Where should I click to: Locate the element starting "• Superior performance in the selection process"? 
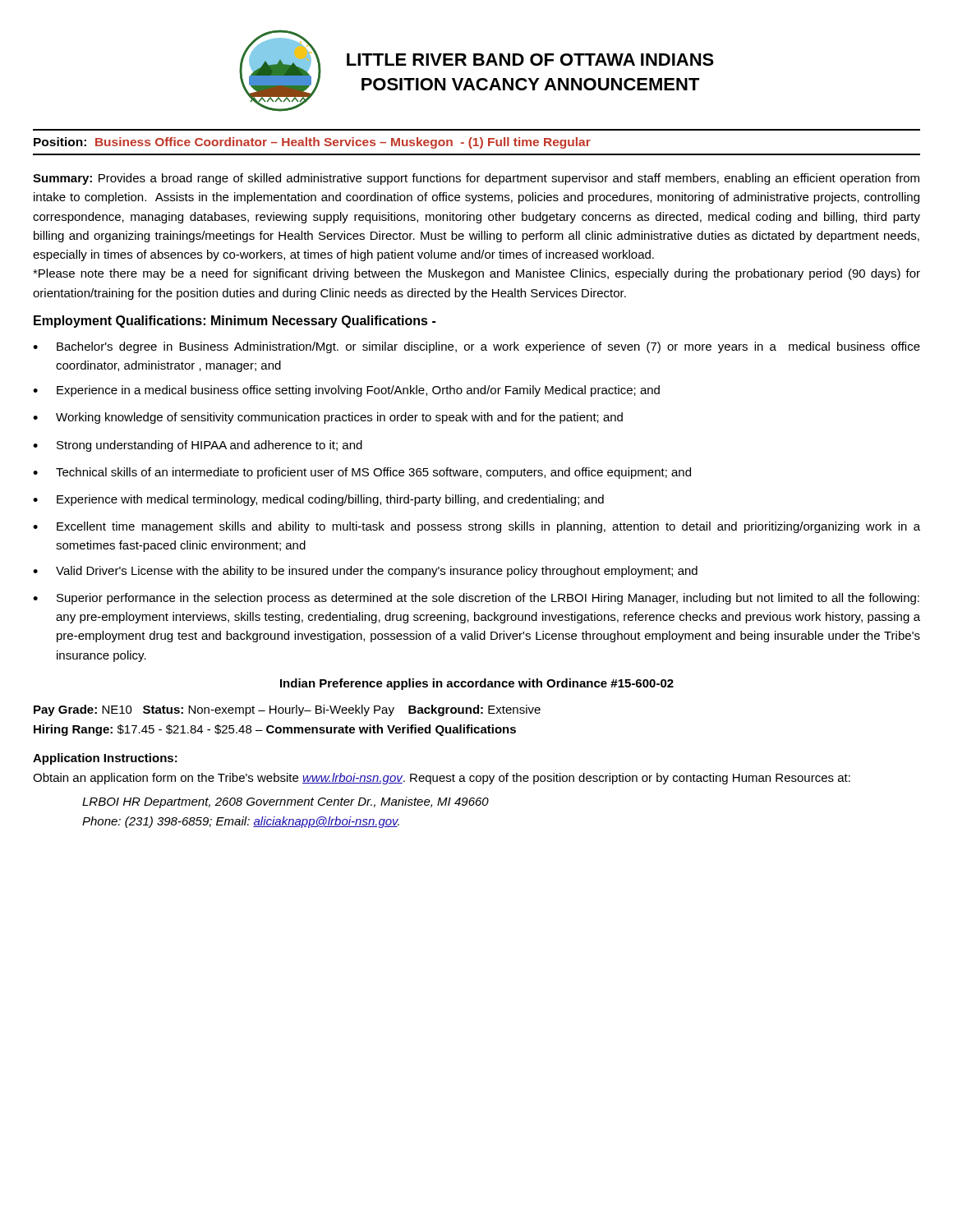(x=476, y=626)
